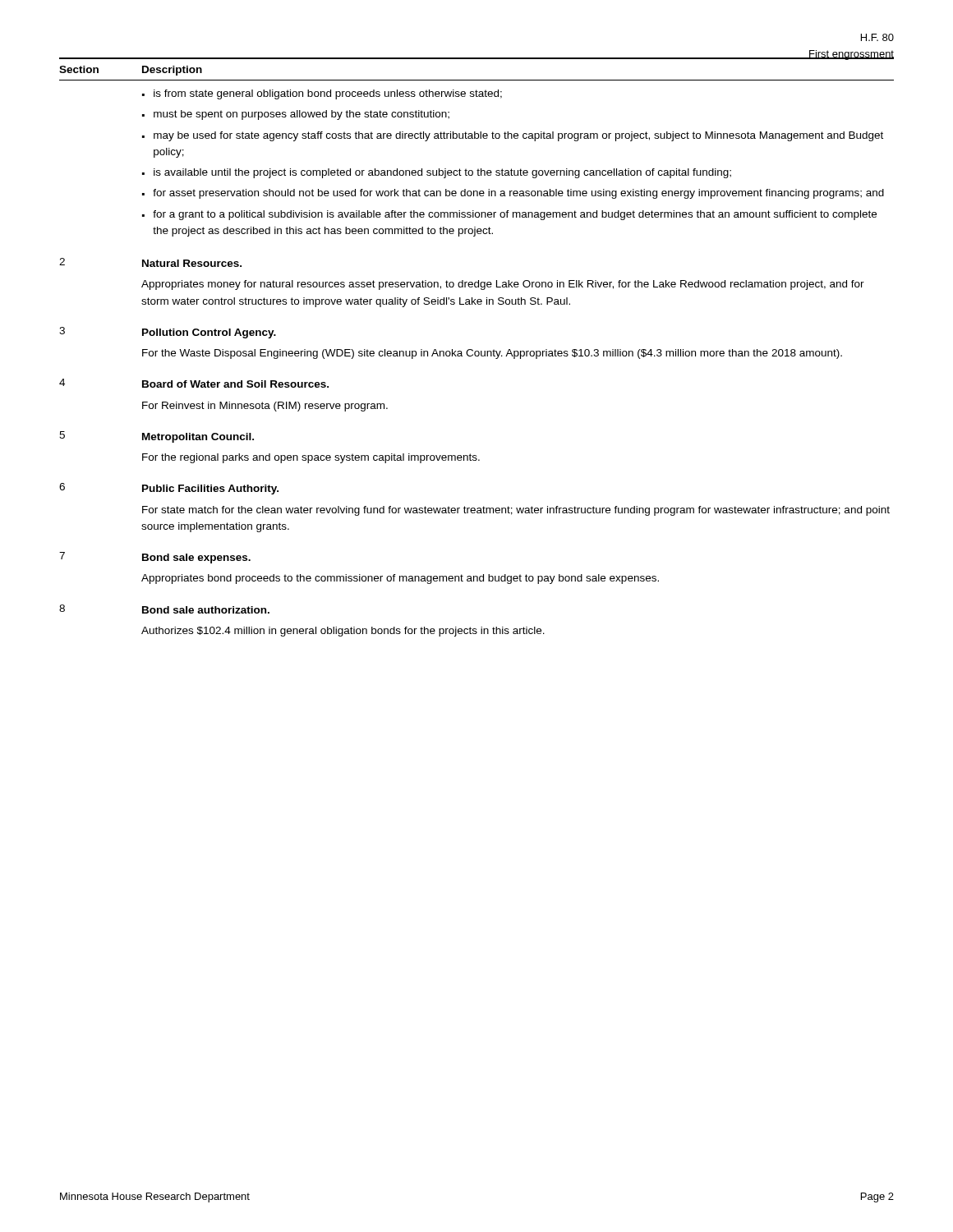
Task: Point to the text starting "for asset preservation"
Action: [519, 193]
